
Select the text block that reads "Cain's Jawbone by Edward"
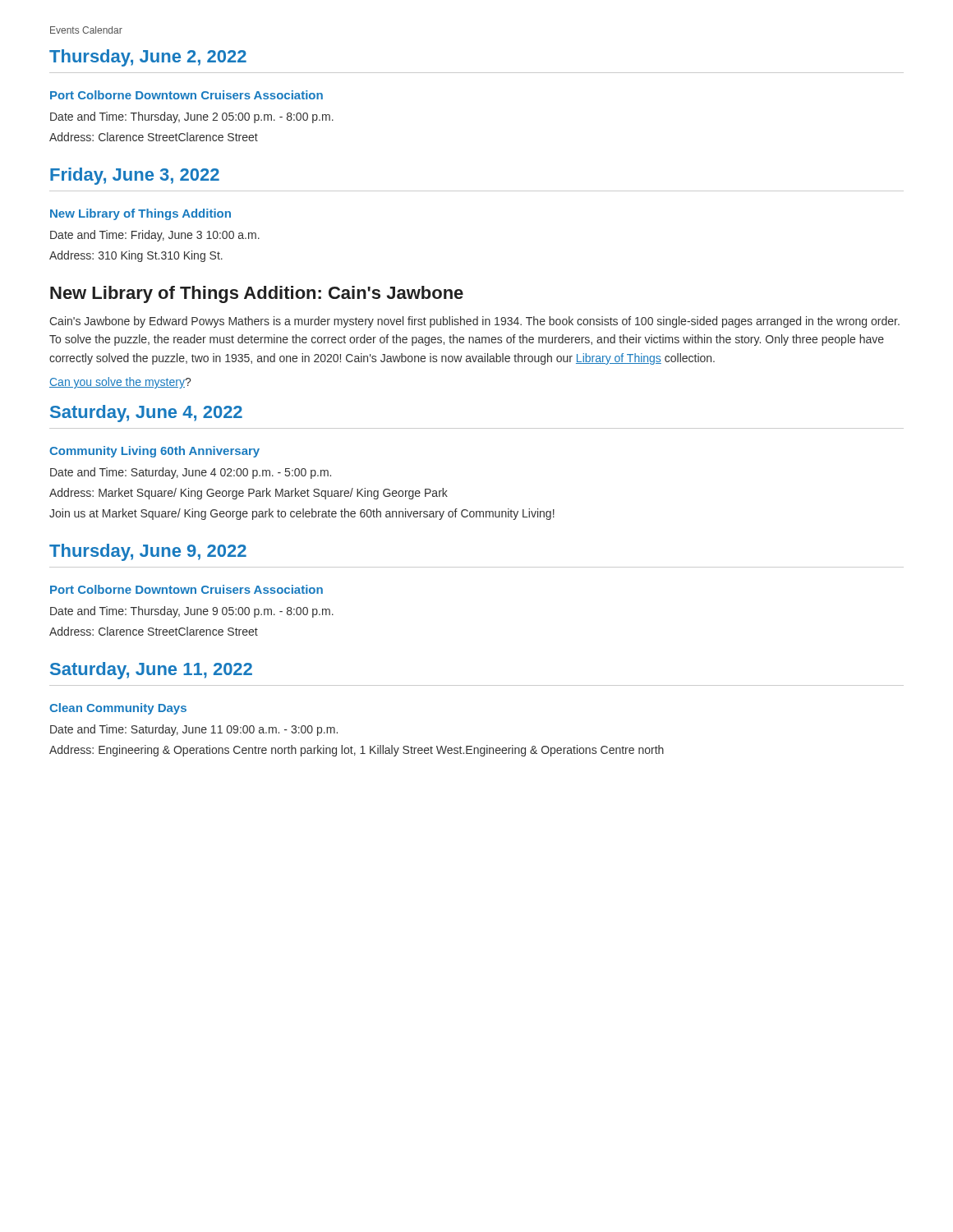tap(475, 340)
